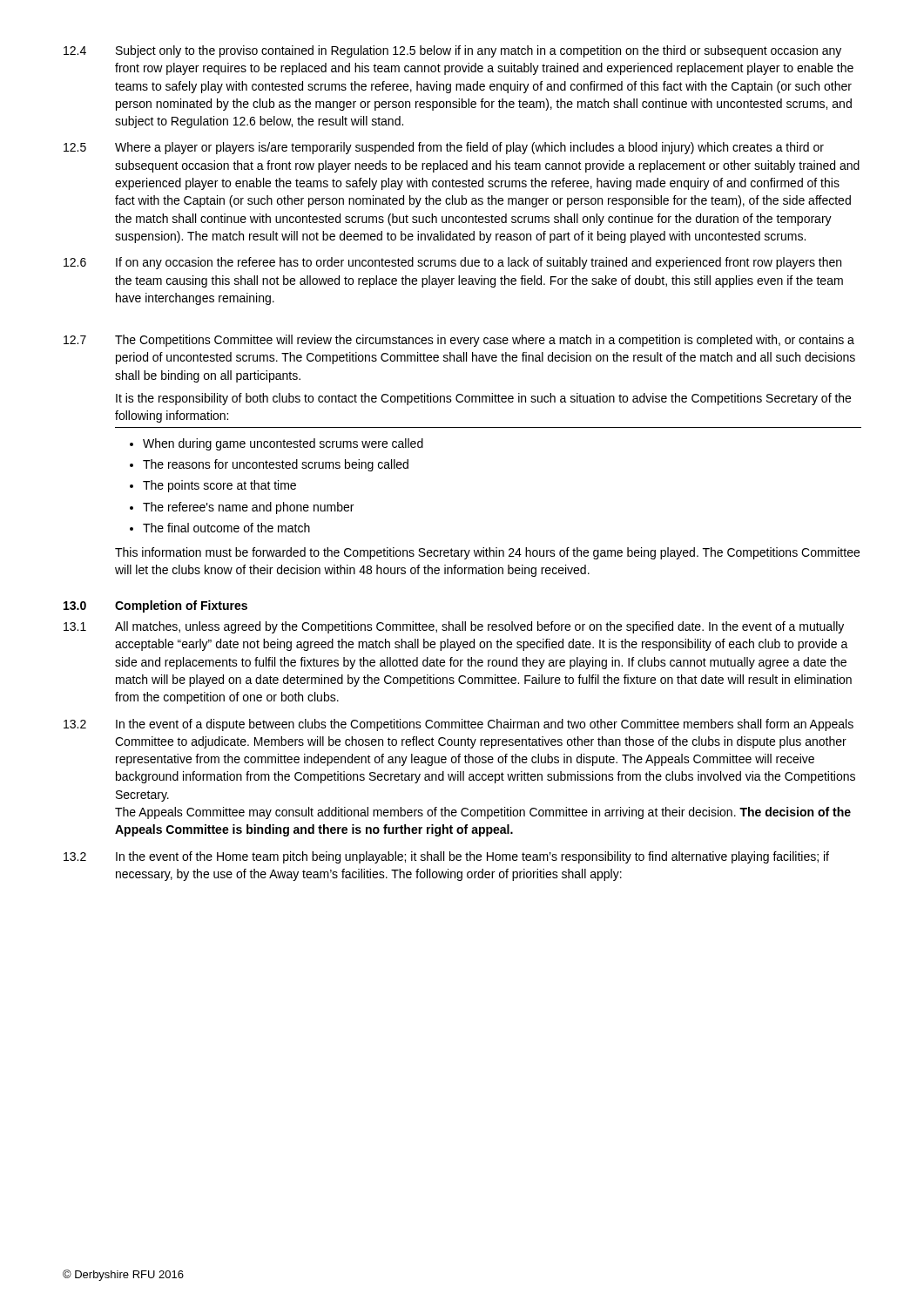Screen dimensions: 1307x924
Task: Where is the passage that starts "13.1 All matches, unless agreed by the"?
Action: pos(462,662)
